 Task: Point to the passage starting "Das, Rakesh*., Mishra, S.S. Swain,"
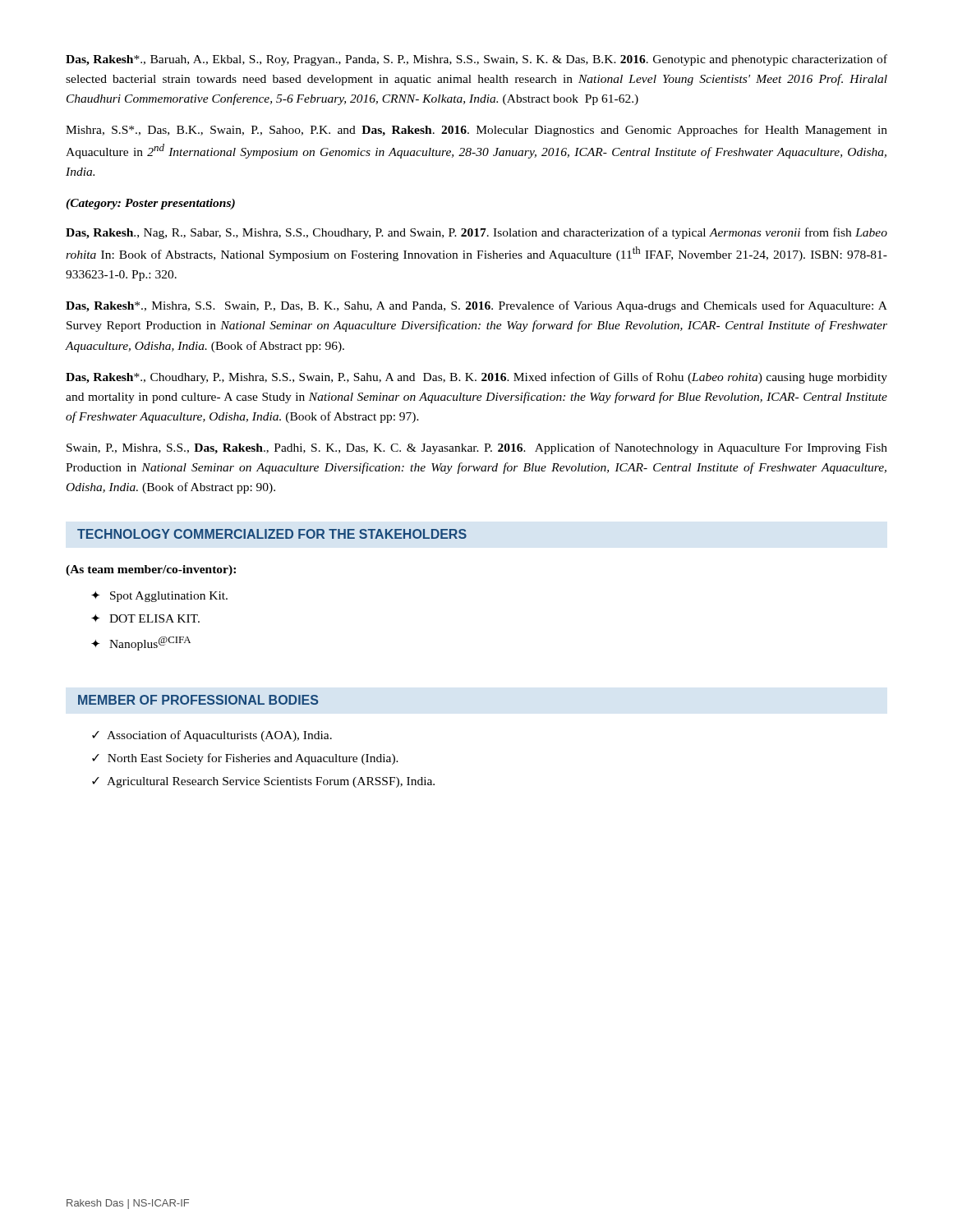pyautogui.click(x=476, y=325)
